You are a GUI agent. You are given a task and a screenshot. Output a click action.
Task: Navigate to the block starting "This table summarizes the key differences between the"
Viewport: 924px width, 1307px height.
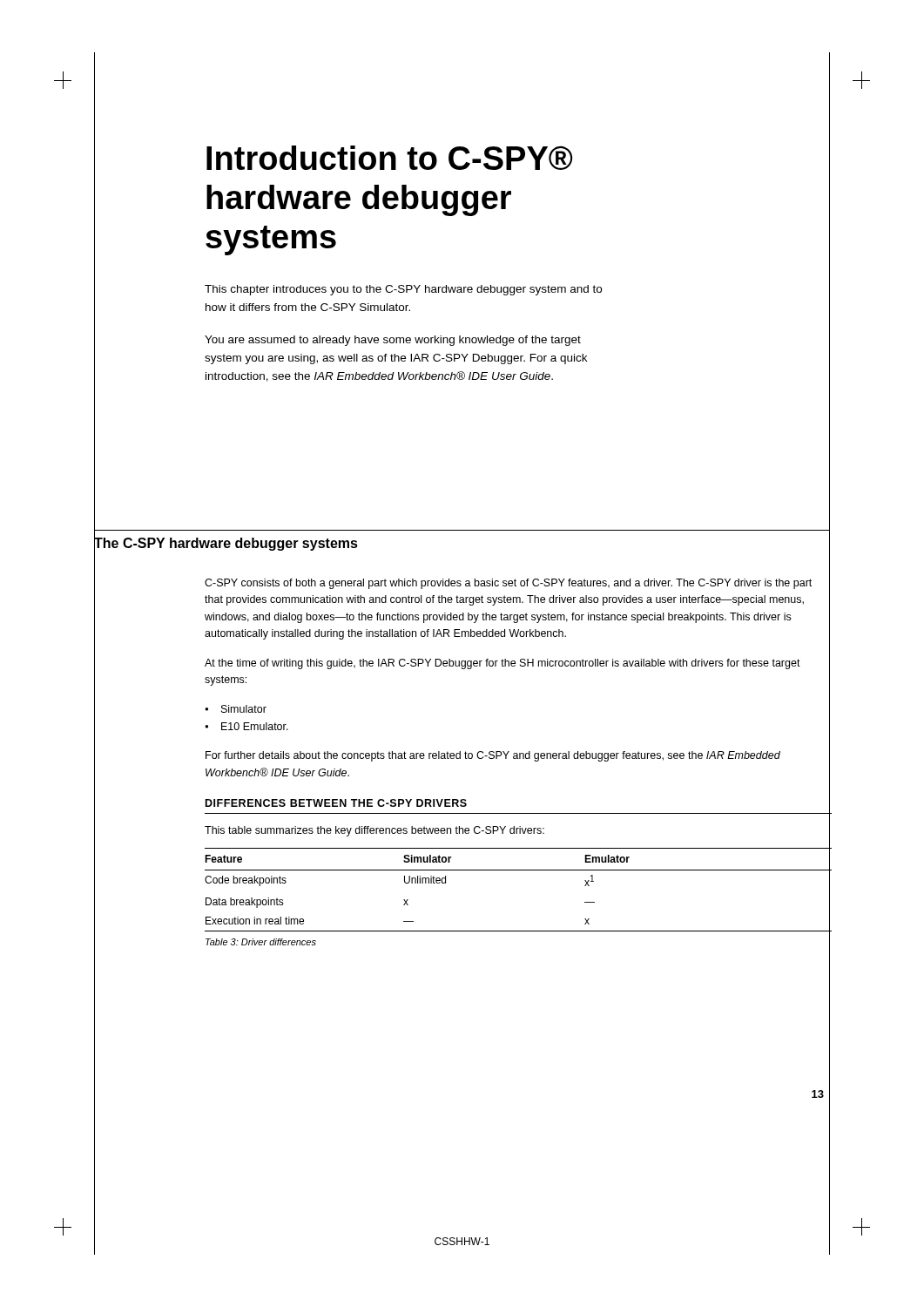coord(375,830)
